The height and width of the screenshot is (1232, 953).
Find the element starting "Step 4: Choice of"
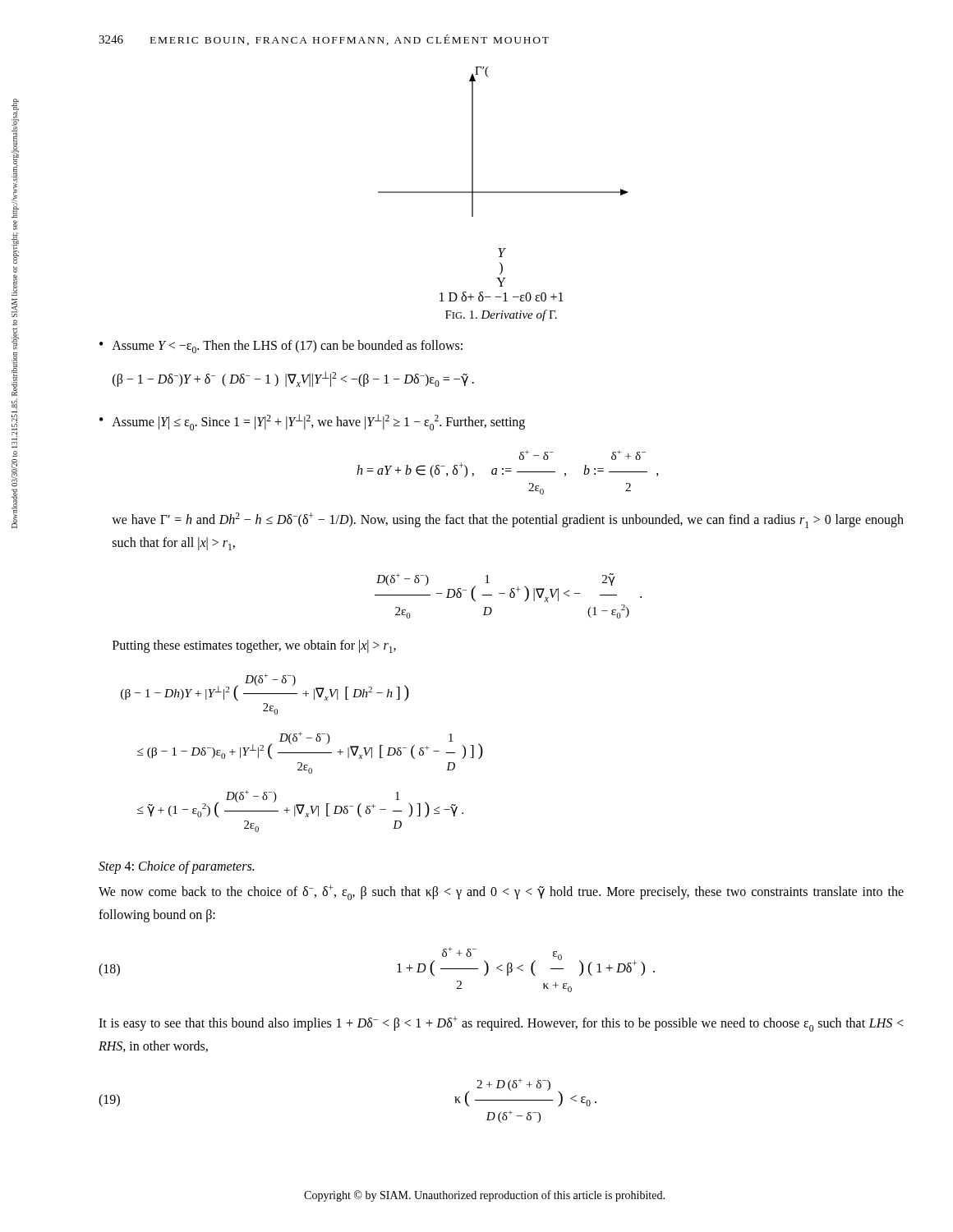coord(177,866)
